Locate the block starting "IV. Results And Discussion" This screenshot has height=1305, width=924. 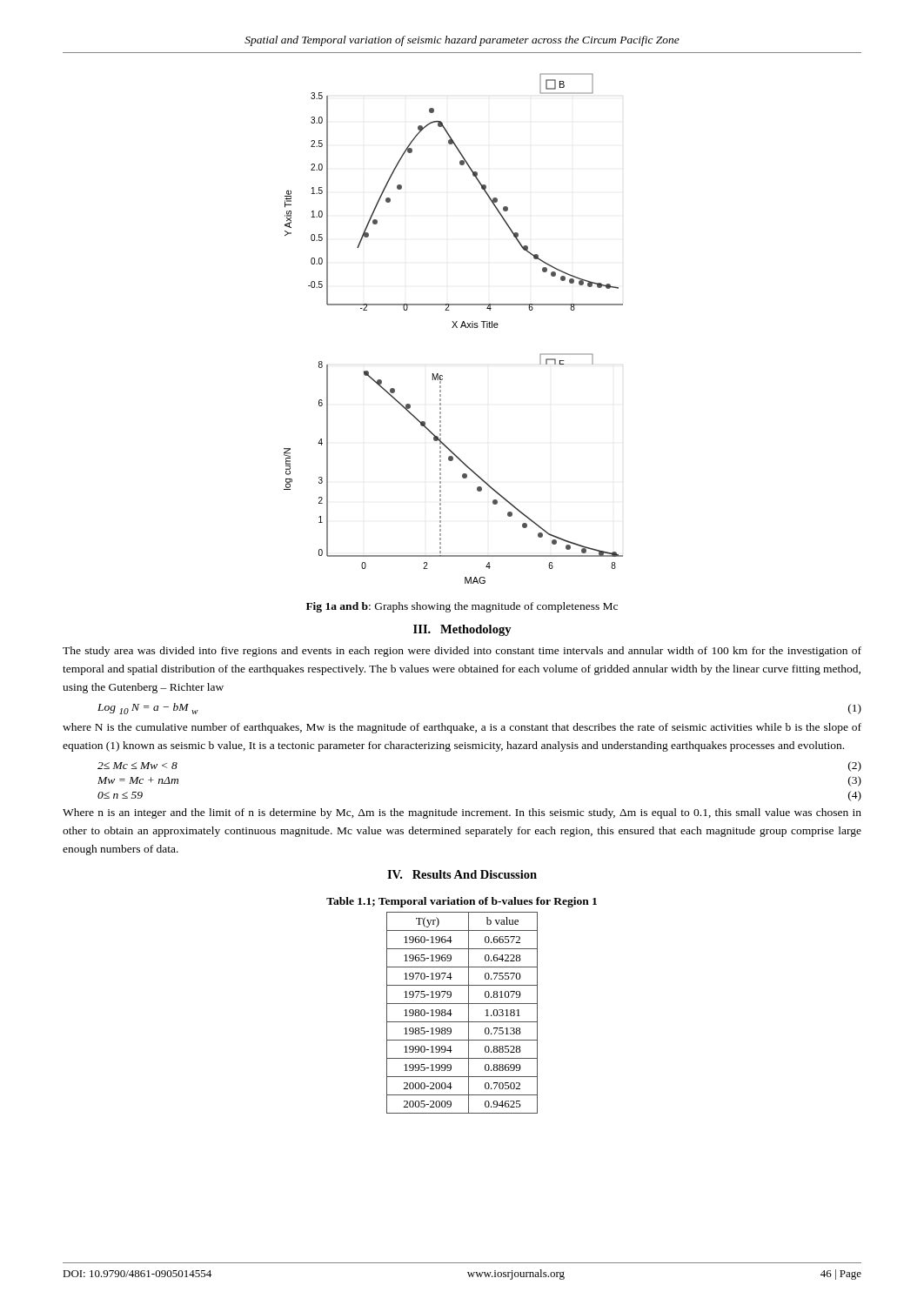pos(462,874)
